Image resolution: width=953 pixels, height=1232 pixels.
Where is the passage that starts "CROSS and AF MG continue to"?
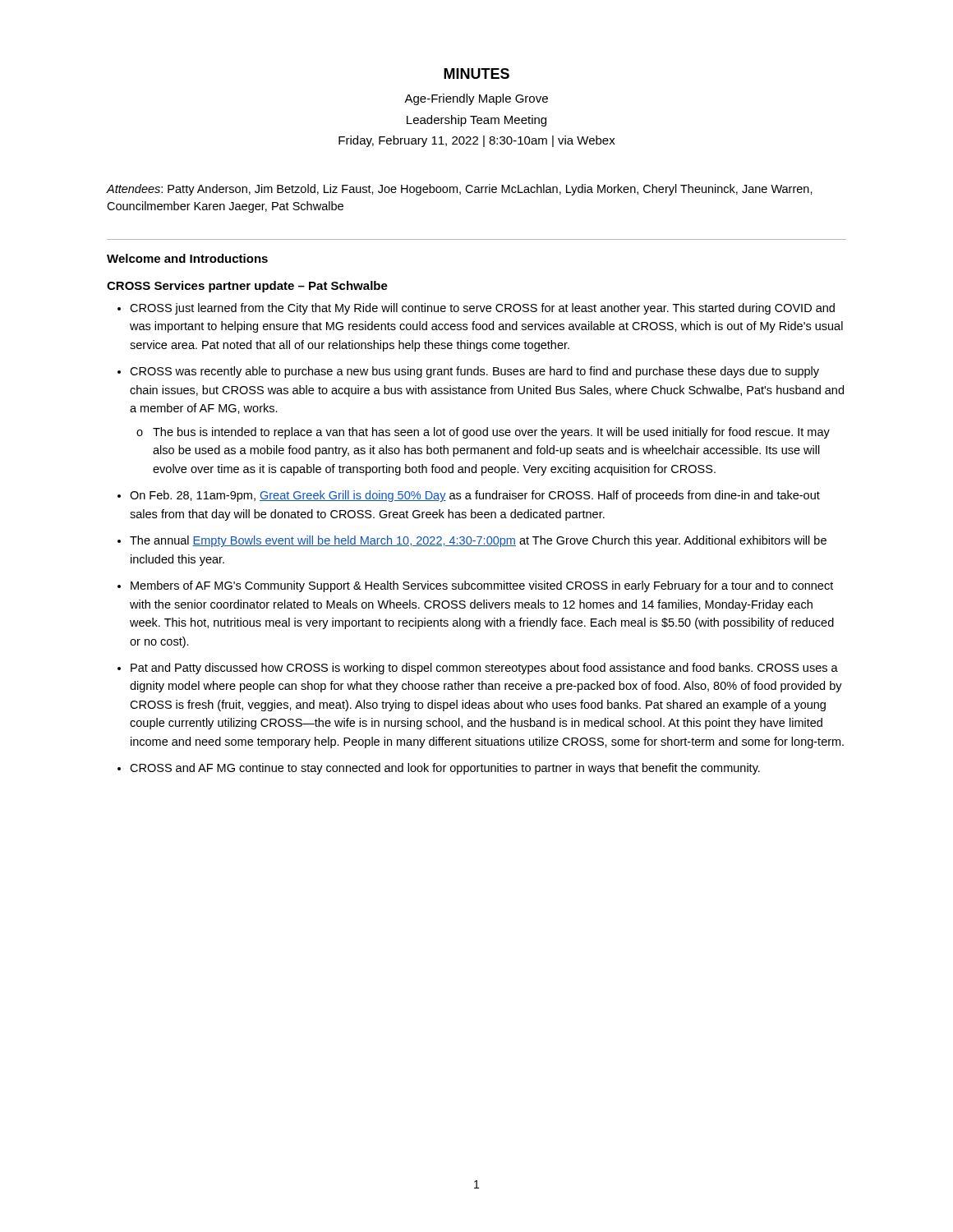445,768
